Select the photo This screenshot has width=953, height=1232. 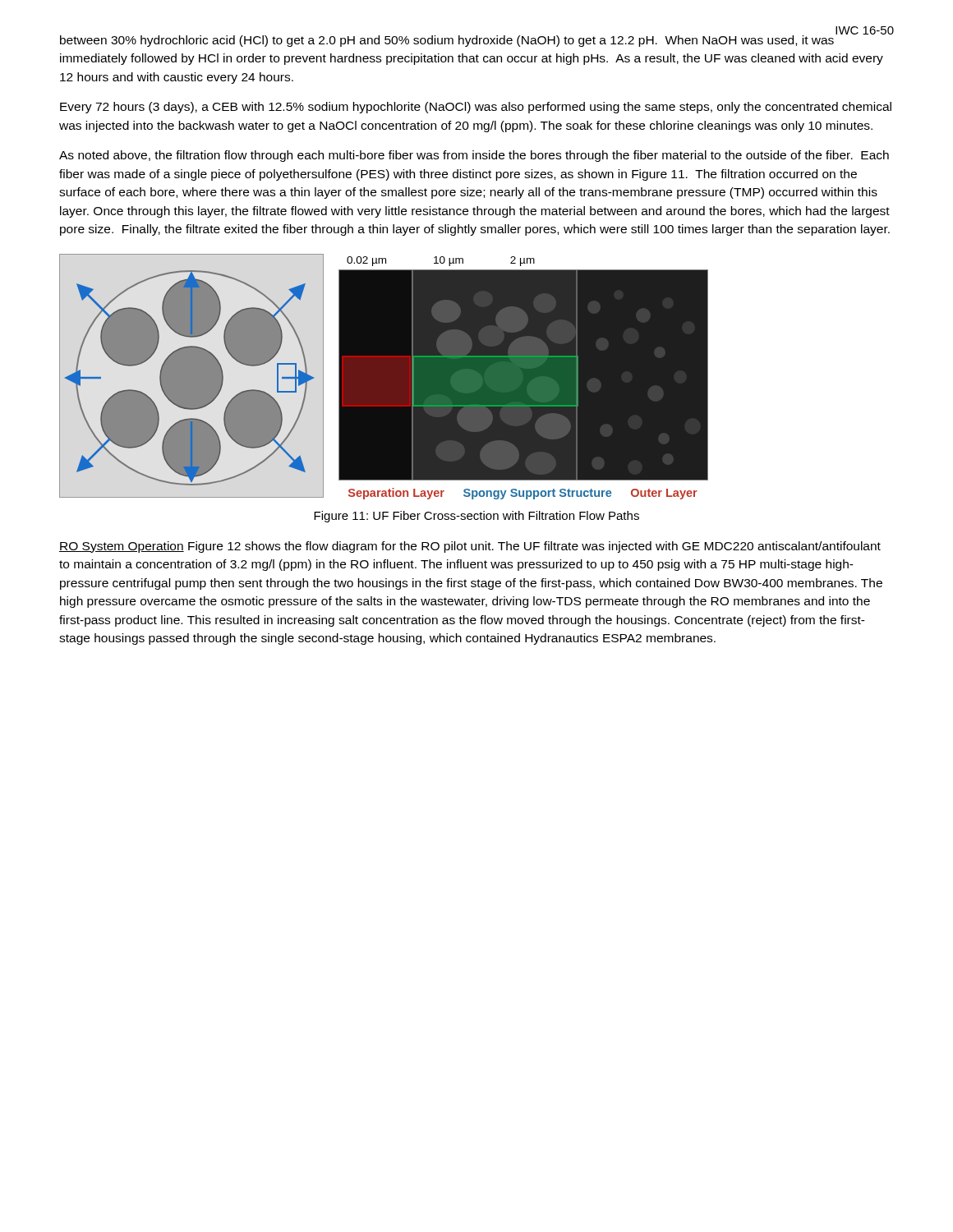point(476,377)
